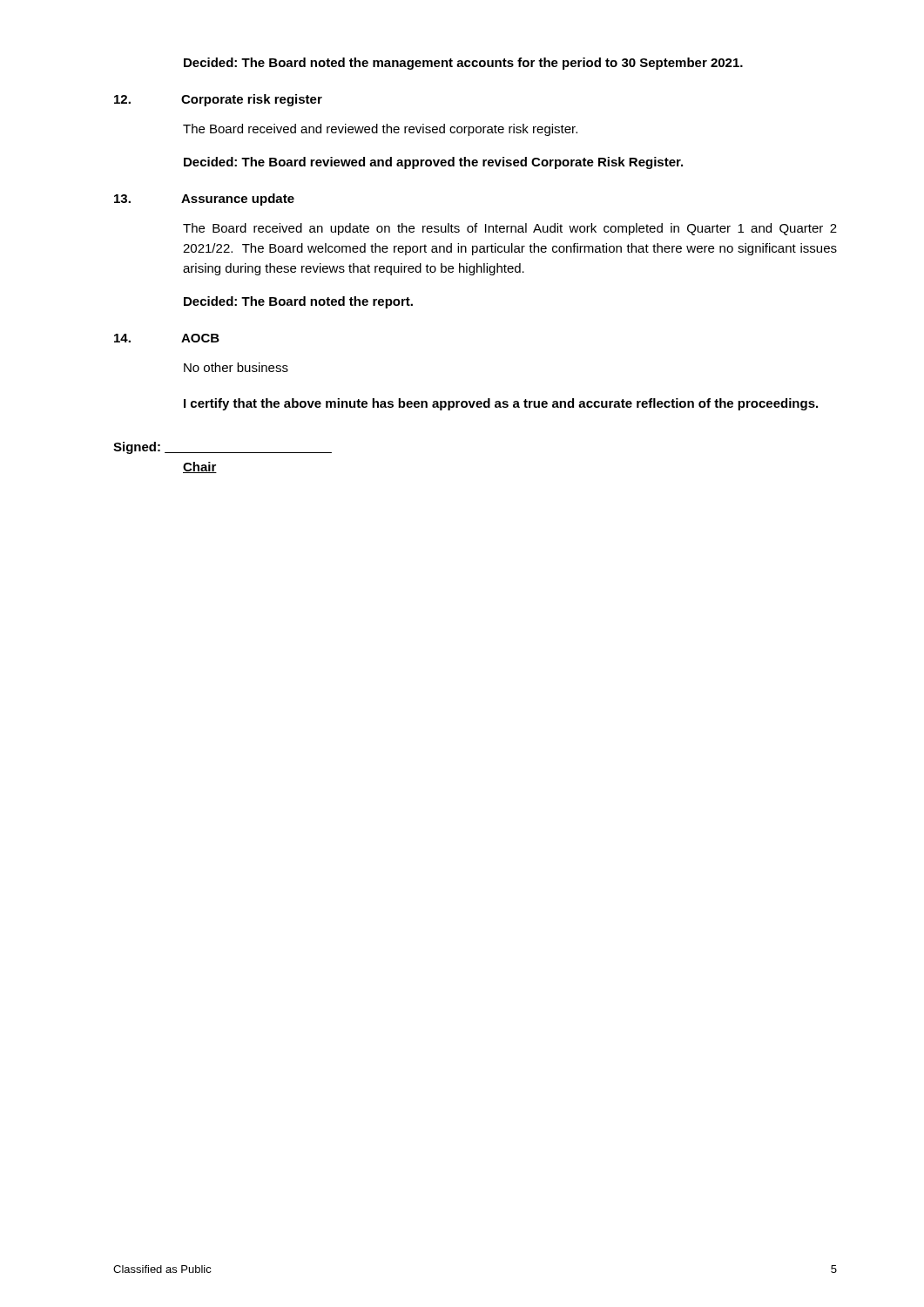This screenshot has width=924, height=1307.
Task: Select the text block that says "The Board received and"
Action: coord(381,129)
